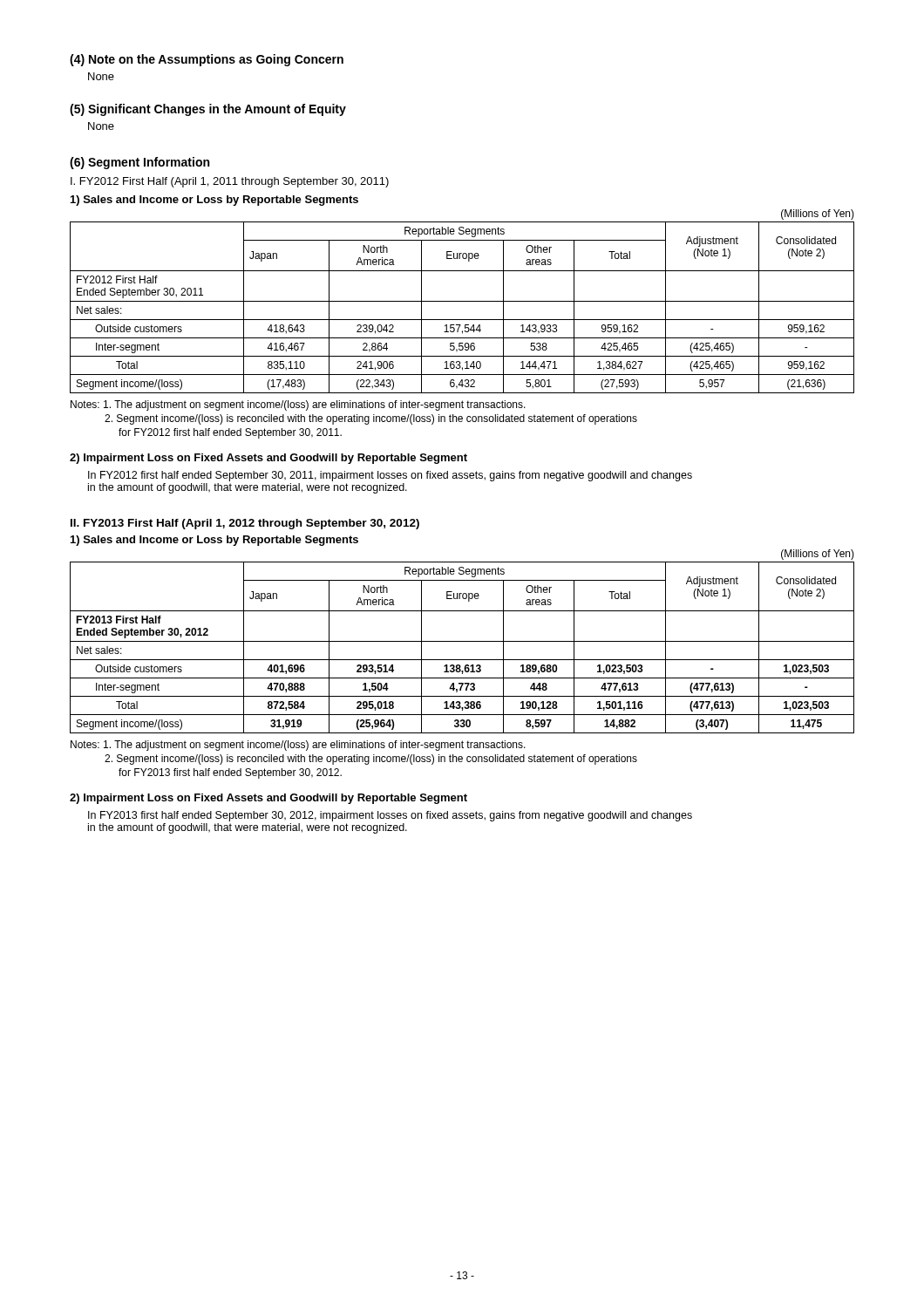
Task: Select the block starting "In FY2012 first"
Action: click(390, 481)
